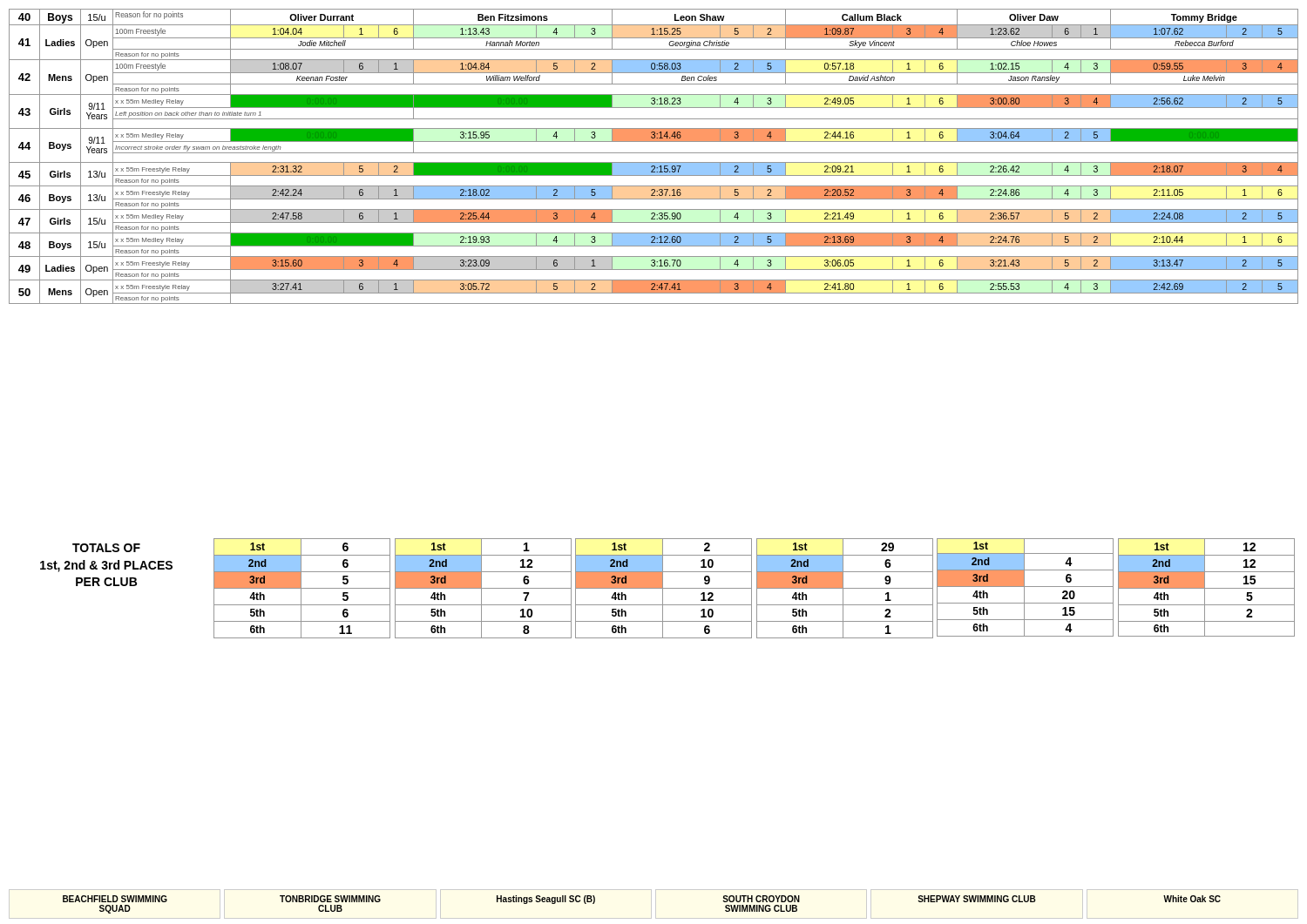This screenshot has width=1307, height=924.
Task: Locate the text block that says "TOTALS OF 1st, 2nd"
Action: point(106,566)
